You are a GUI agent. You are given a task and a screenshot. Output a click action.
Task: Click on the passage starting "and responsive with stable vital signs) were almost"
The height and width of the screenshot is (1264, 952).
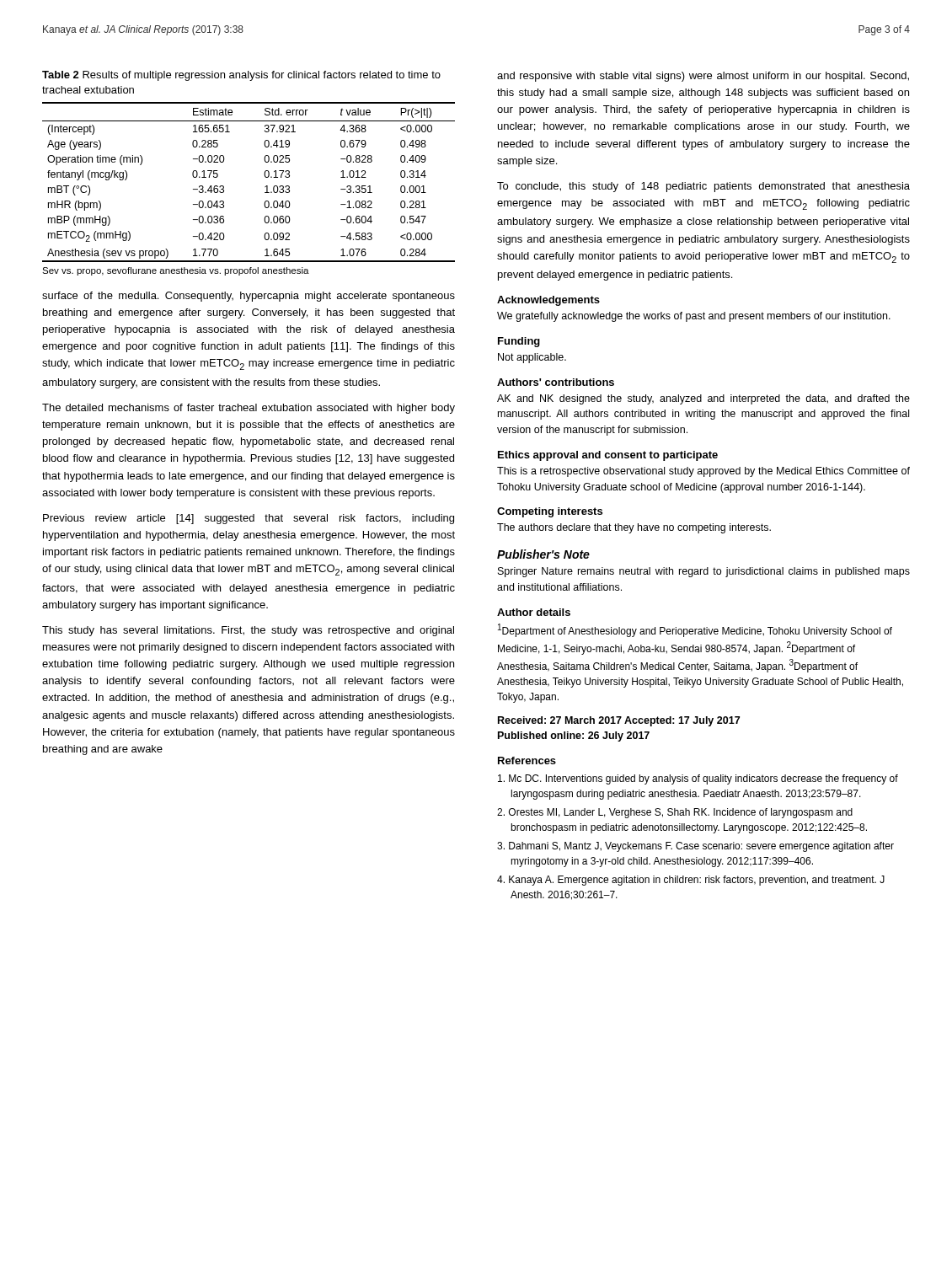703,118
